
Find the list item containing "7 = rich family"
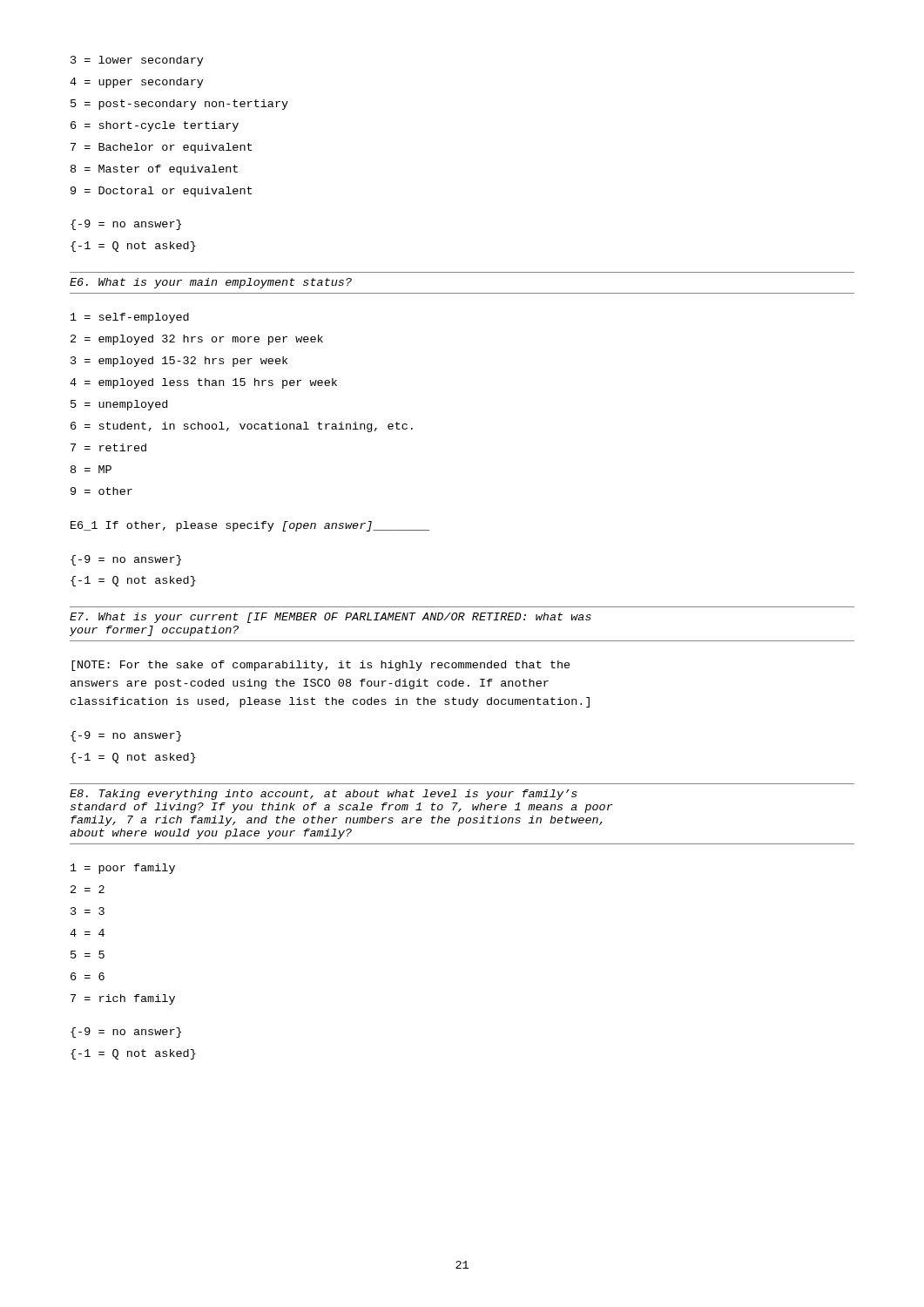point(123,999)
